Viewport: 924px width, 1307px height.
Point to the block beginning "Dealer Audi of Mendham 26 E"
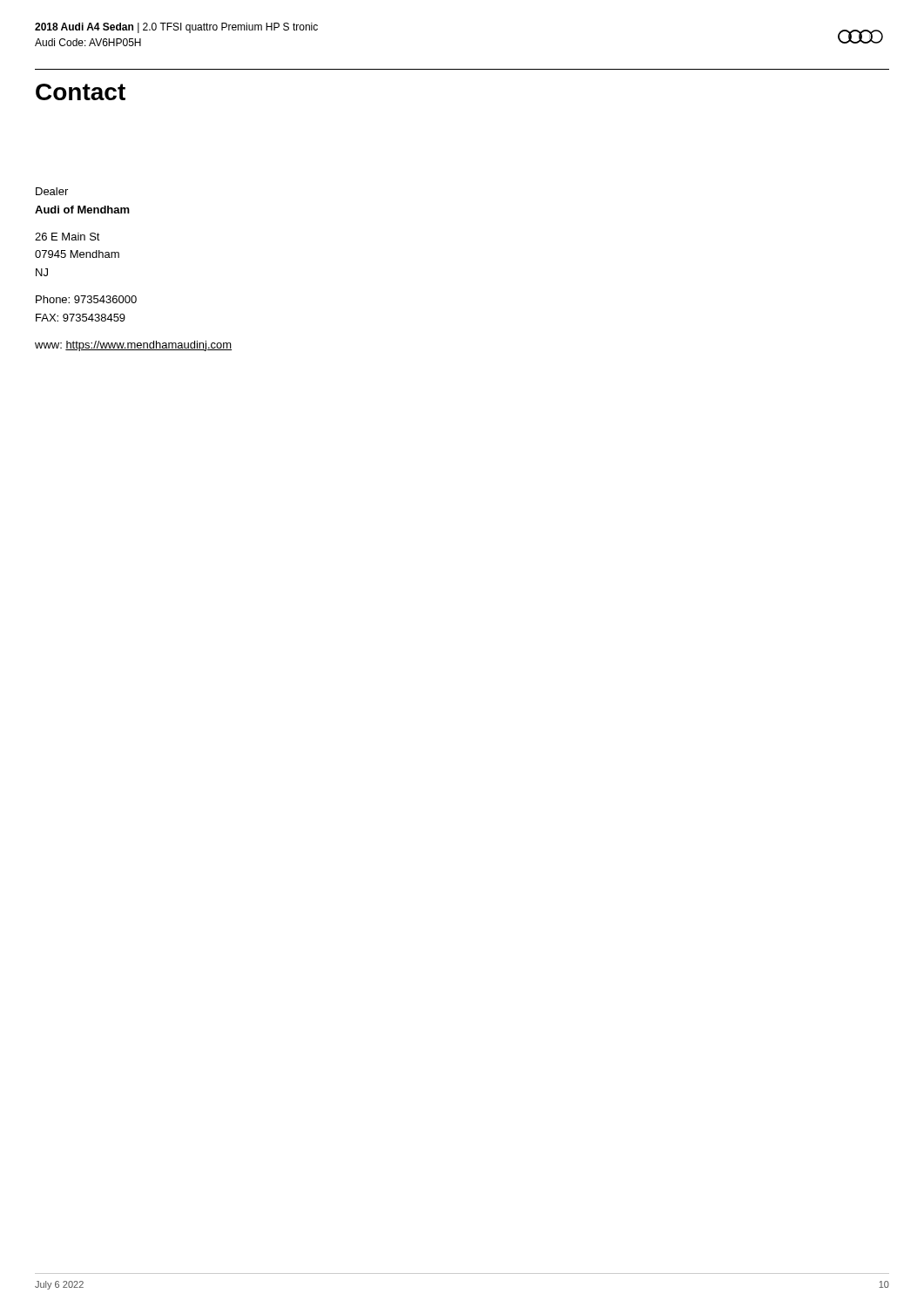[x=52, y=191]
